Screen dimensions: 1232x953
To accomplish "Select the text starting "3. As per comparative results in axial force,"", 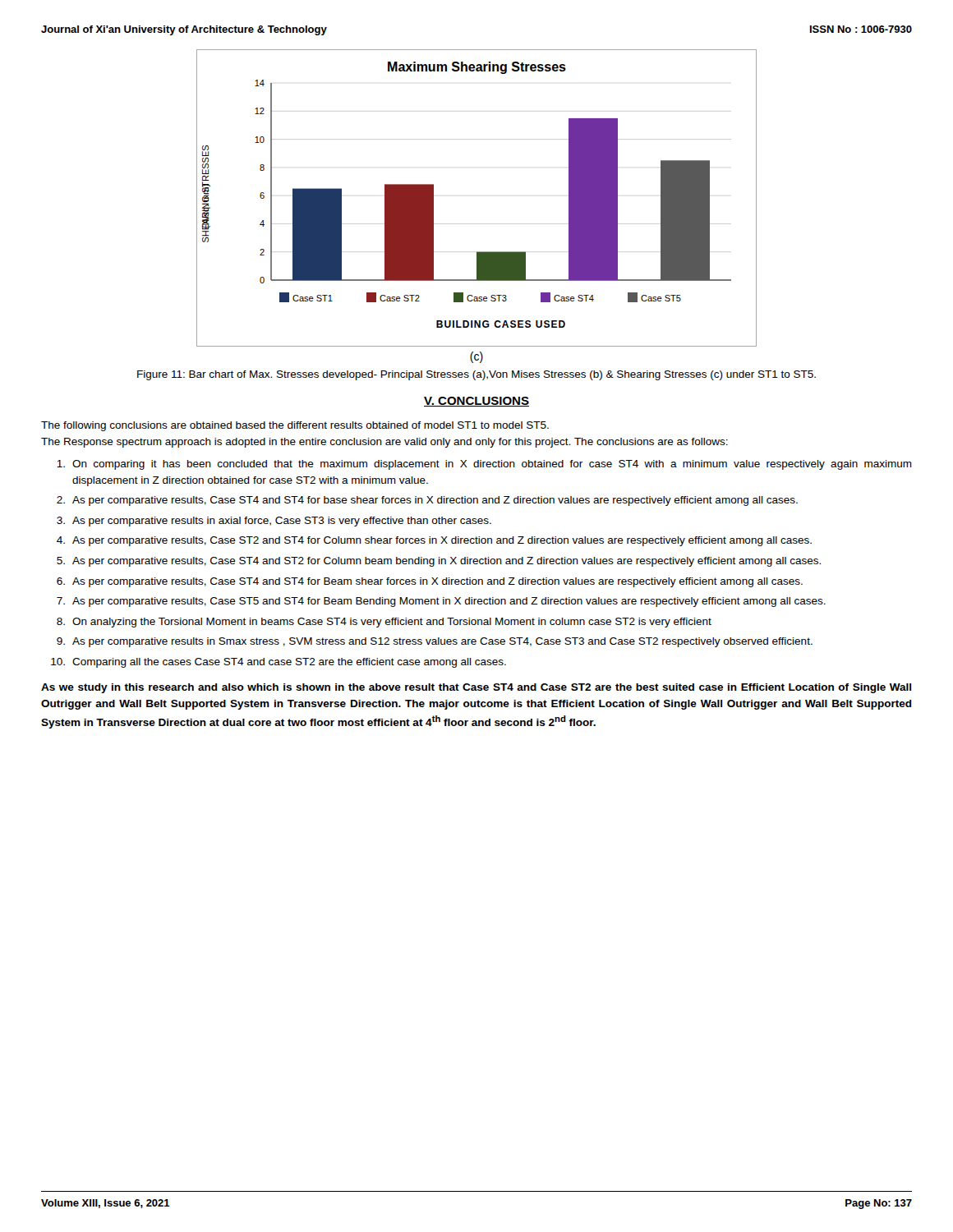I will 476,520.
